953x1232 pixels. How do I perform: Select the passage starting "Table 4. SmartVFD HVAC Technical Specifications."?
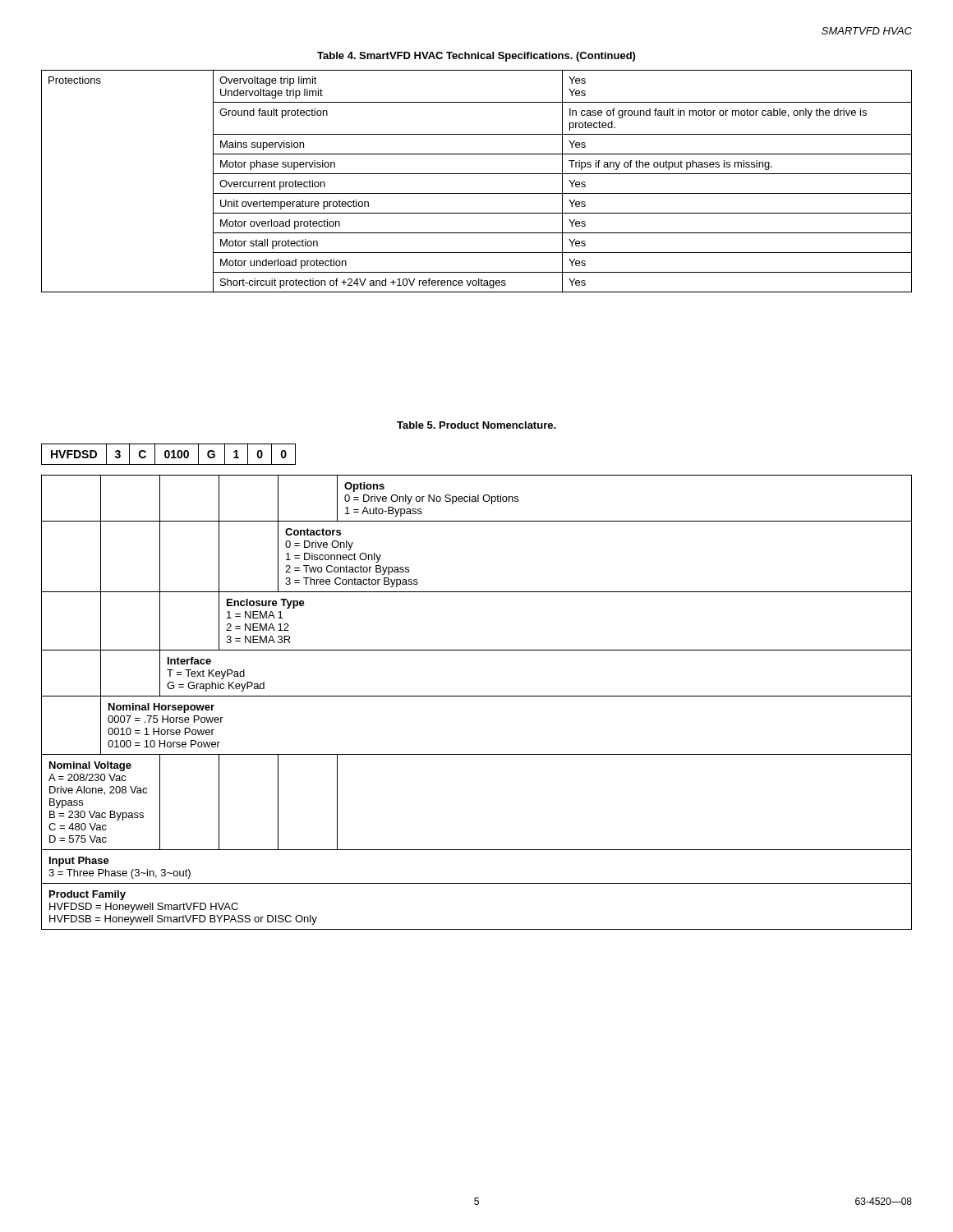(x=476, y=55)
